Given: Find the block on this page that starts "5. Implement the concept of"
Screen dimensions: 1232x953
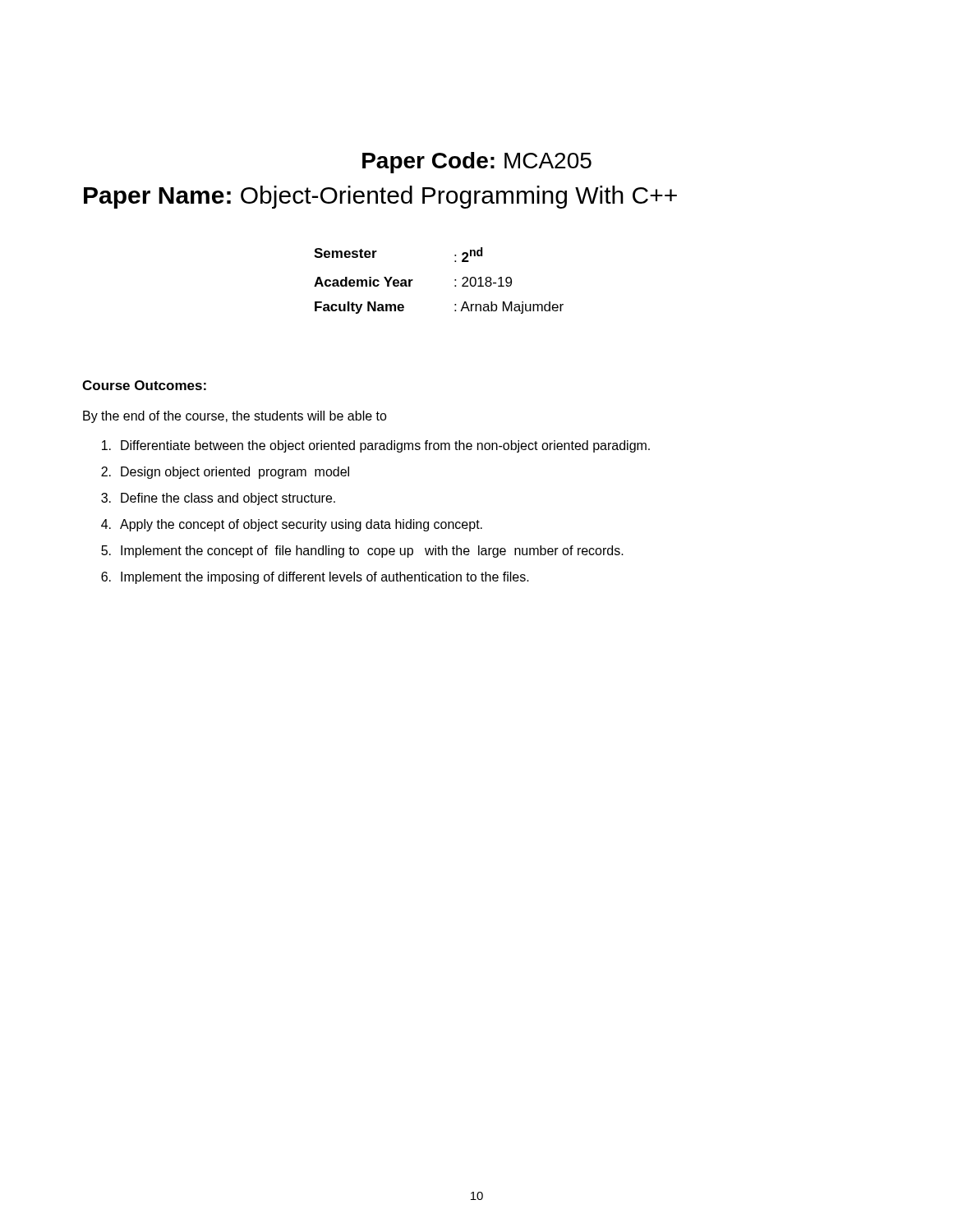Looking at the screenshot, I should [476, 551].
